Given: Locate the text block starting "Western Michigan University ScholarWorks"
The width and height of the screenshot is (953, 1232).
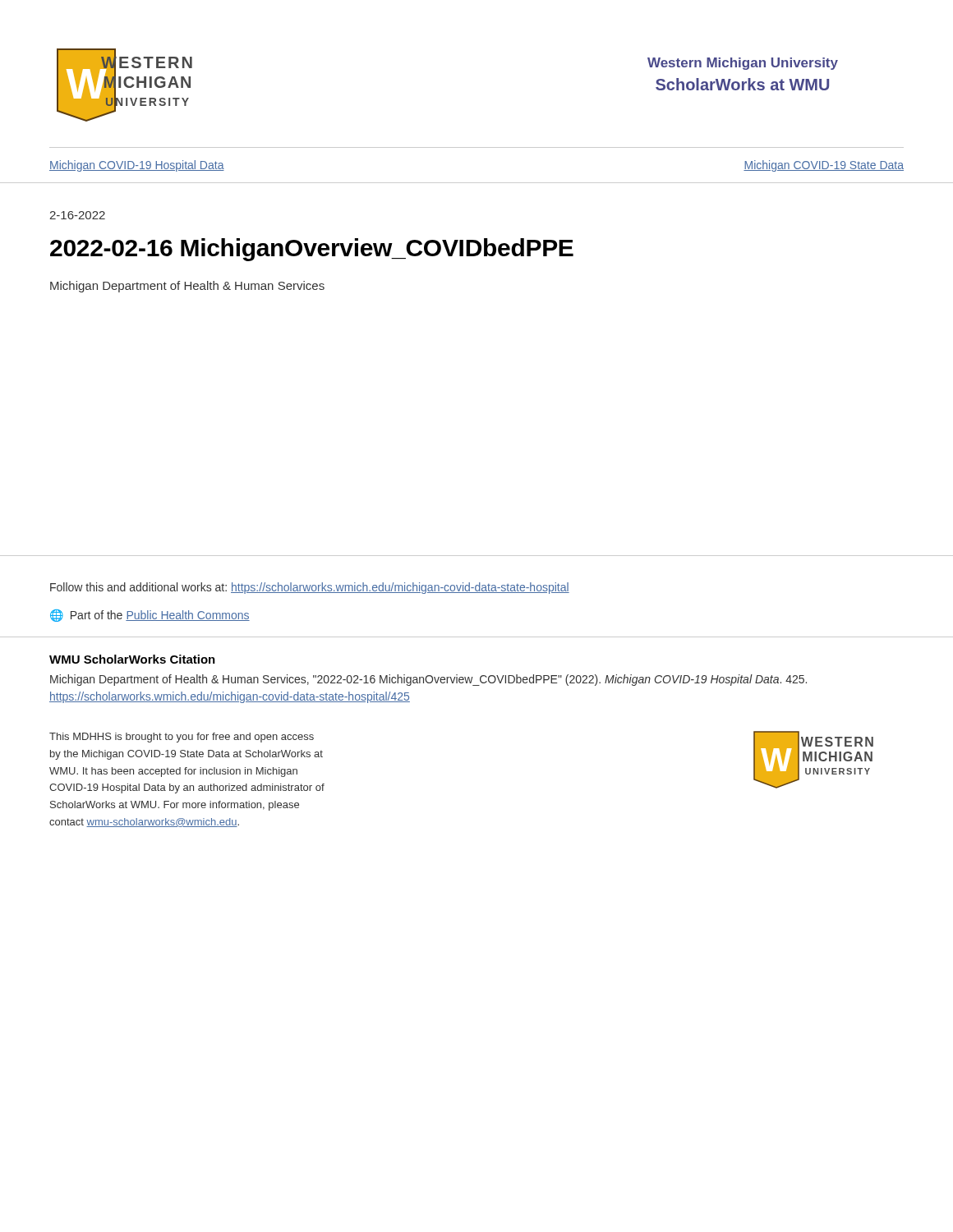Looking at the screenshot, I should point(743,75).
